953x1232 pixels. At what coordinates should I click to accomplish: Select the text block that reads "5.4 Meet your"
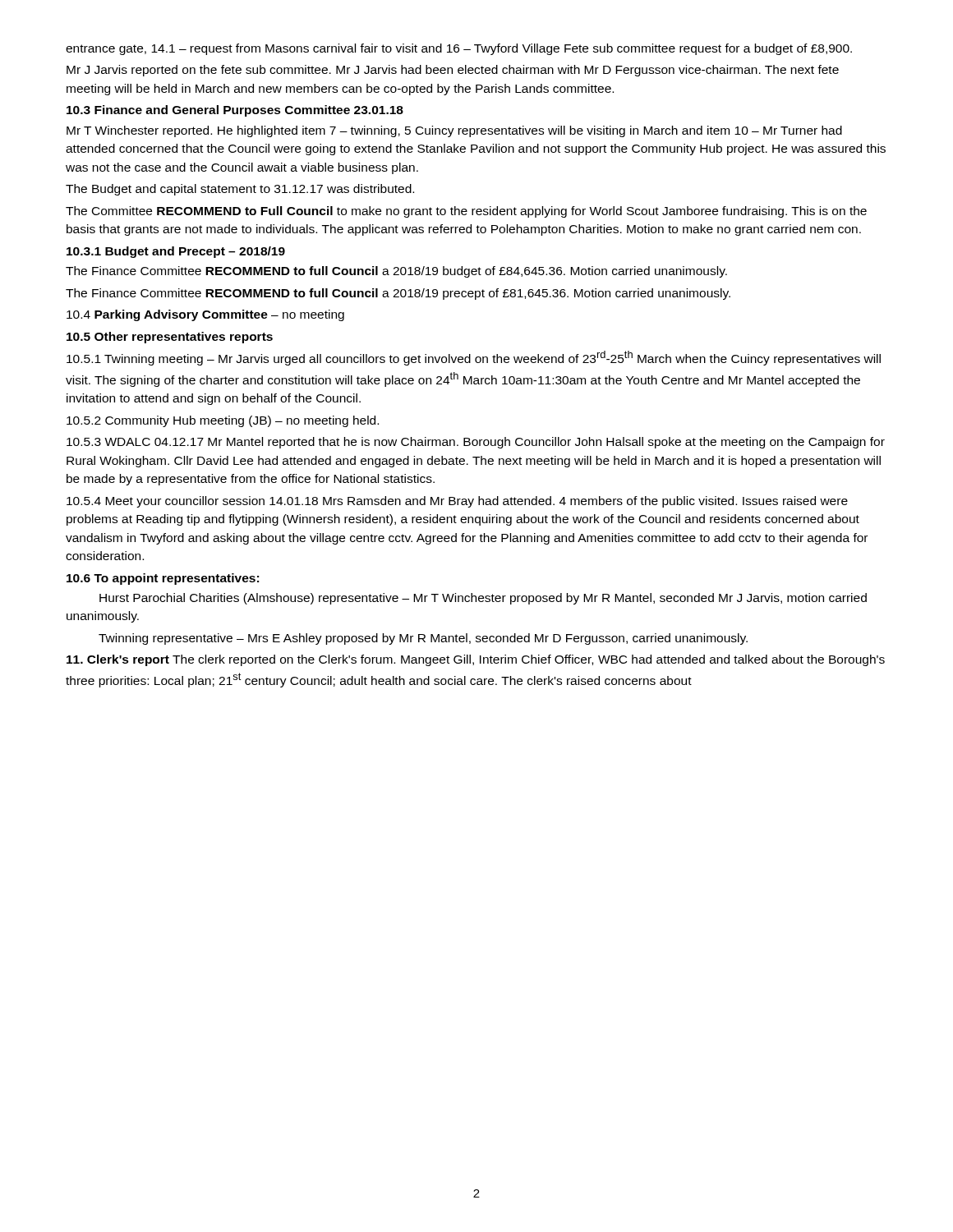click(x=476, y=529)
